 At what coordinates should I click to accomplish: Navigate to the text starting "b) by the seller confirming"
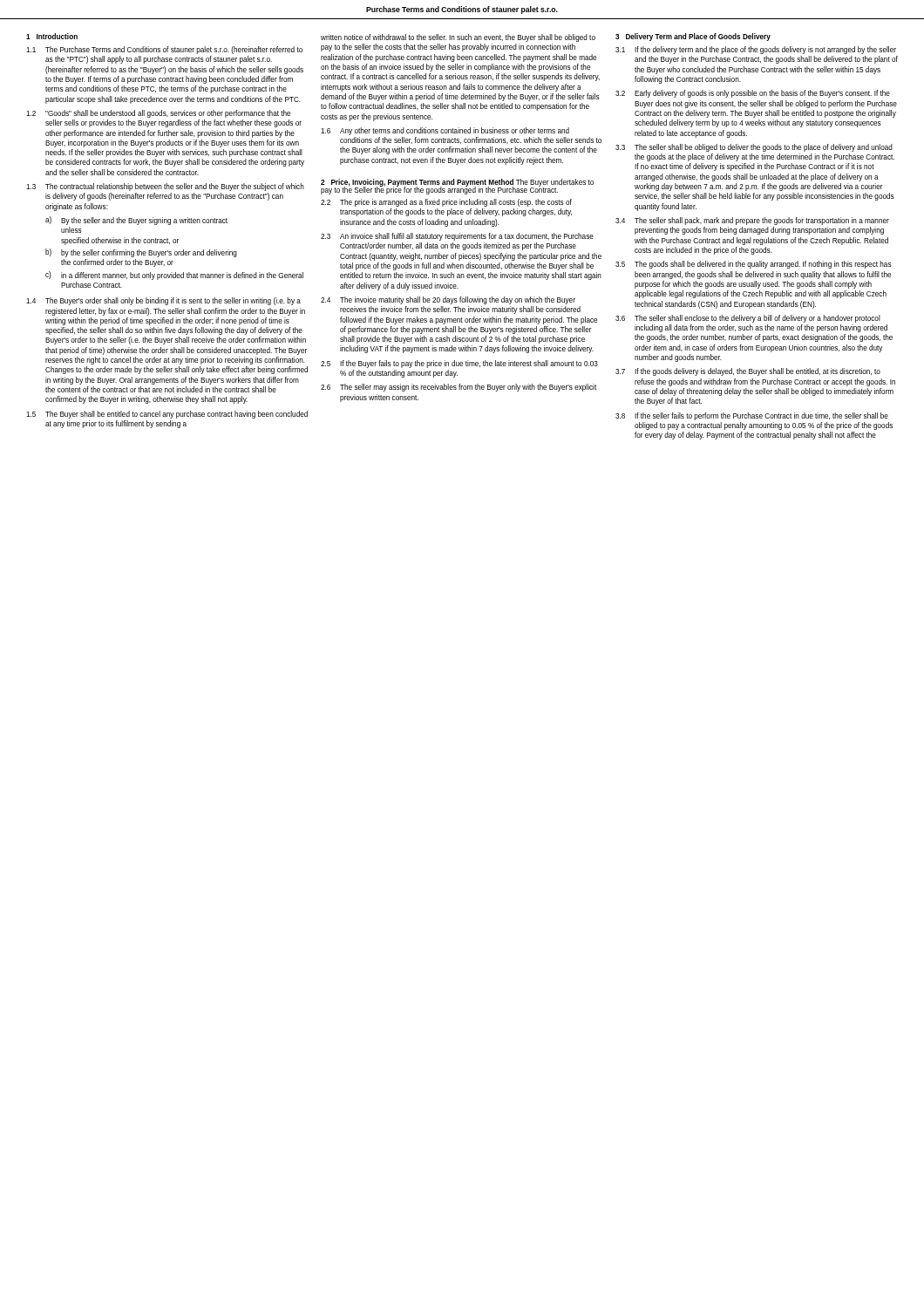tap(177, 258)
